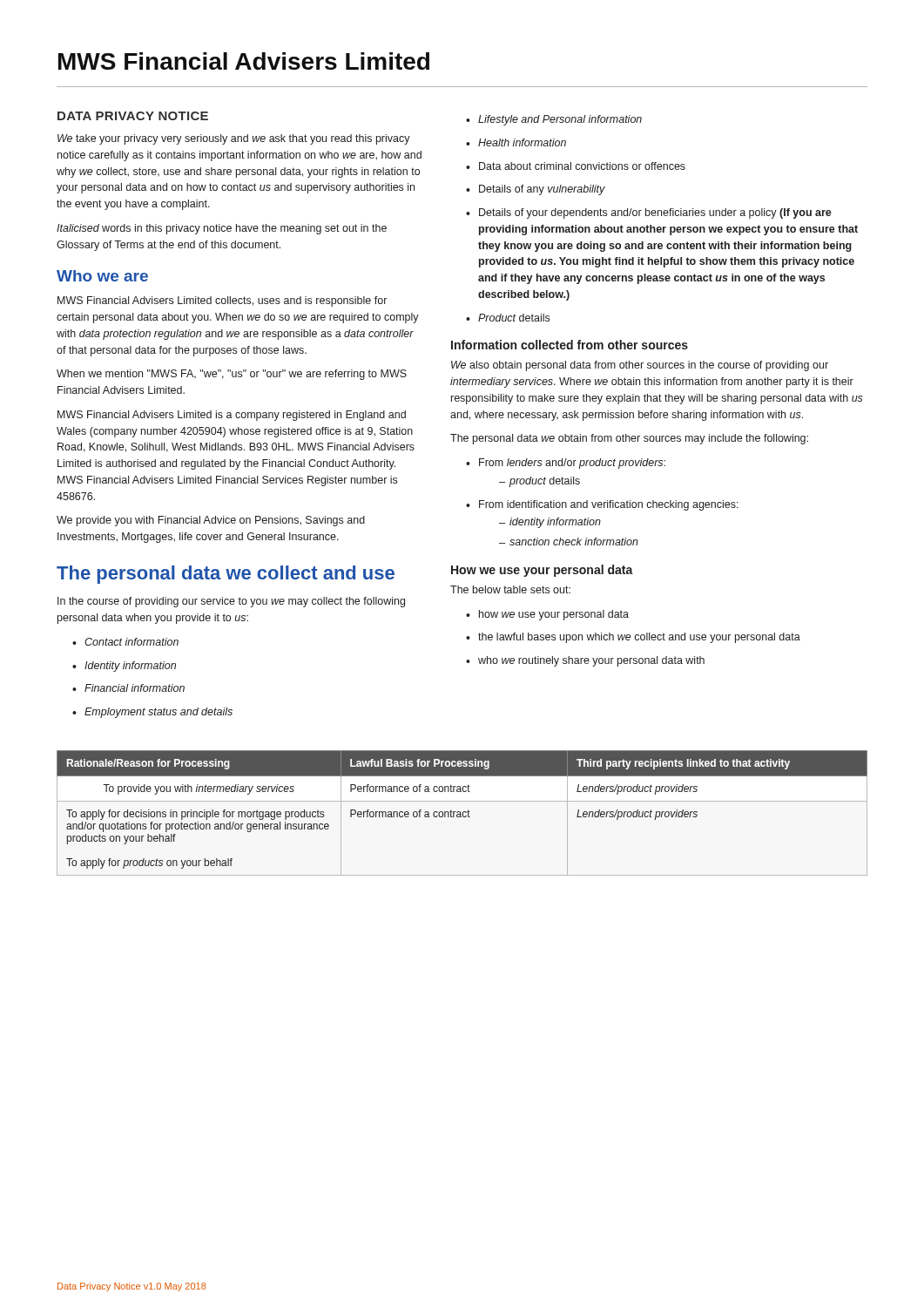Select the region starting "Lifestyle and Personal information"
The image size is (924, 1307).
click(554, 120)
